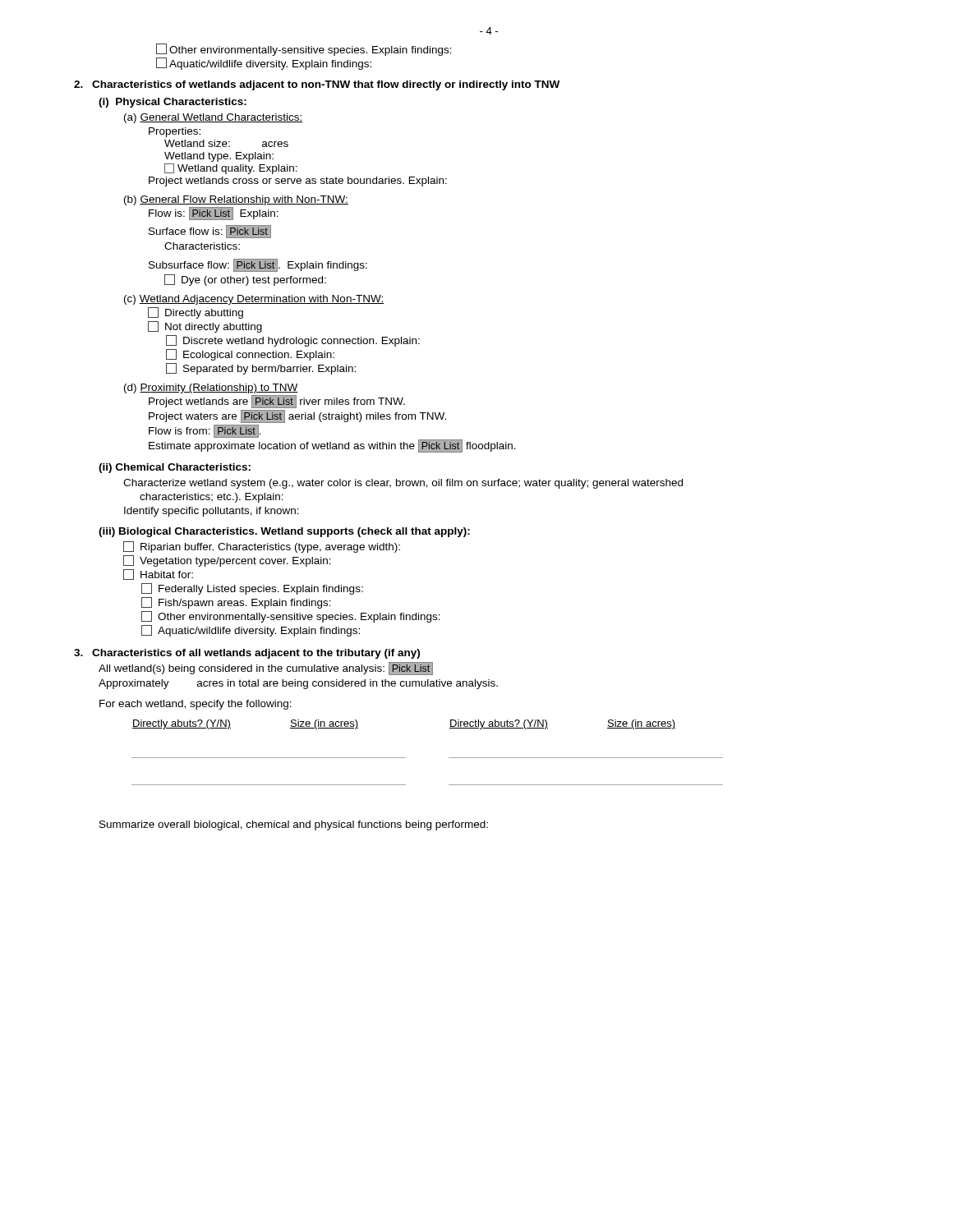Locate the section header that says "(i) Physical Characteristics:"
Image resolution: width=953 pixels, height=1232 pixels.
(173, 101)
